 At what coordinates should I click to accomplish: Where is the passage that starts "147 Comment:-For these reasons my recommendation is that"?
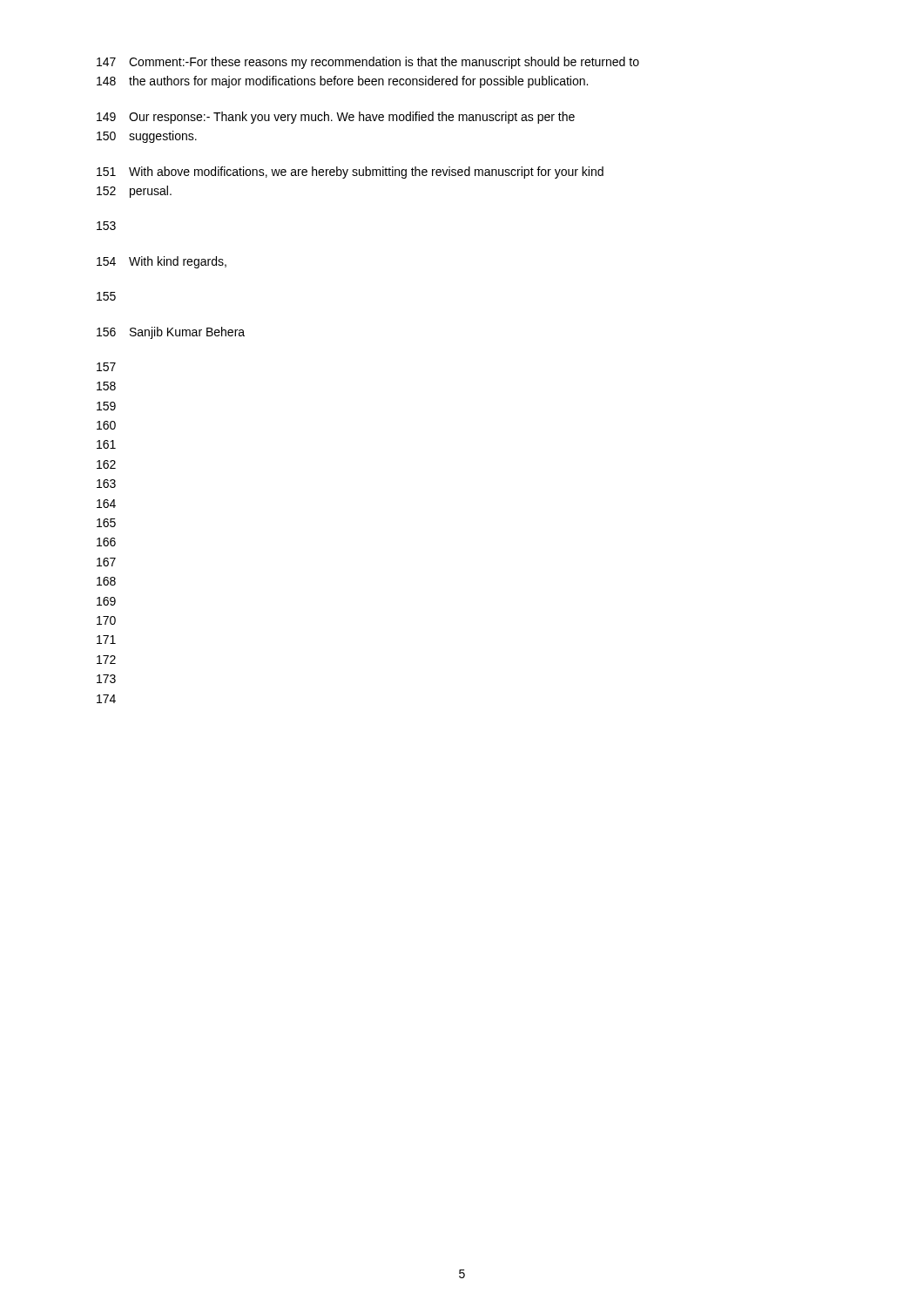[x=471, y=72]
